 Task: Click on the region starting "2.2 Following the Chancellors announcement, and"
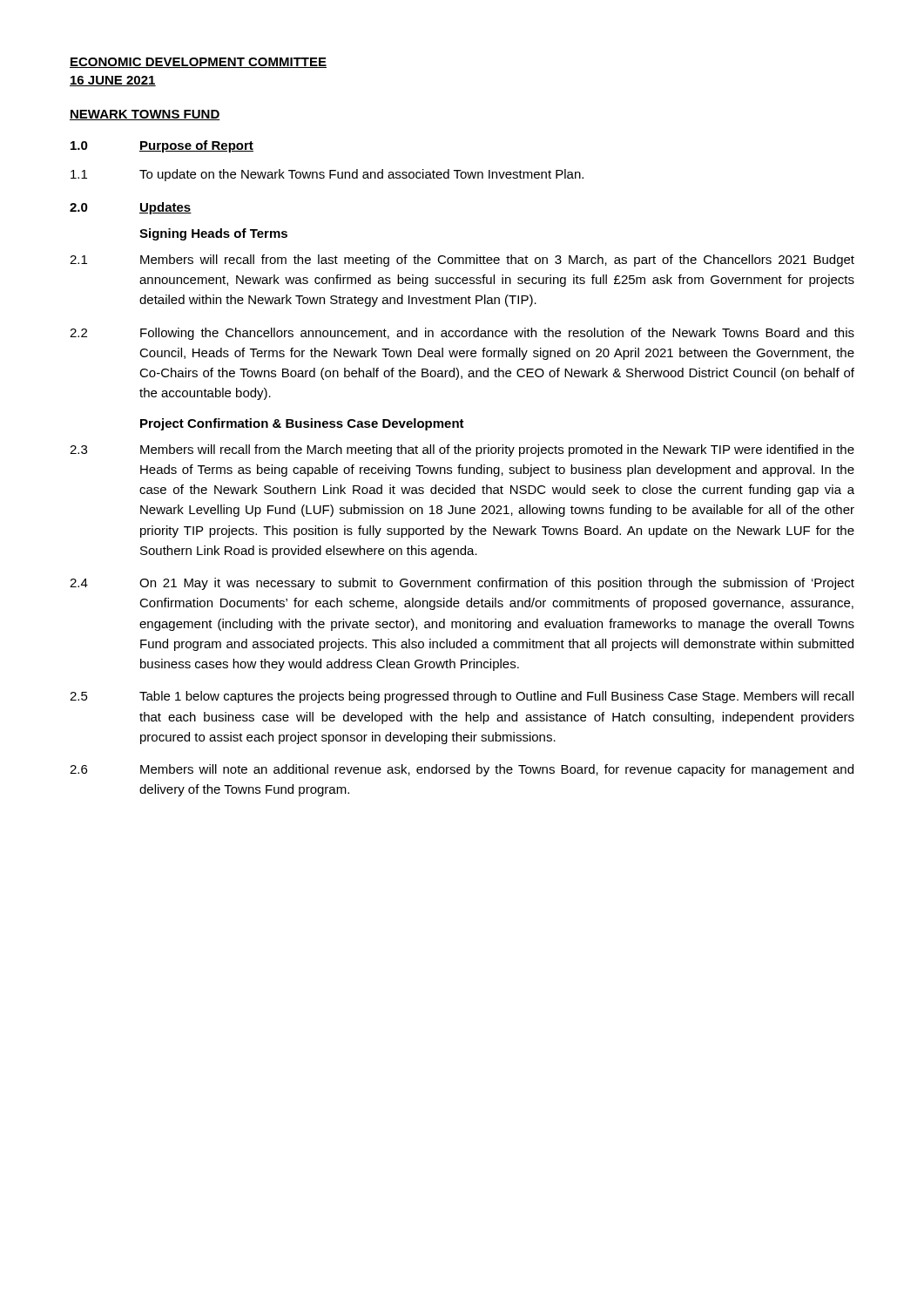point(462,362)
